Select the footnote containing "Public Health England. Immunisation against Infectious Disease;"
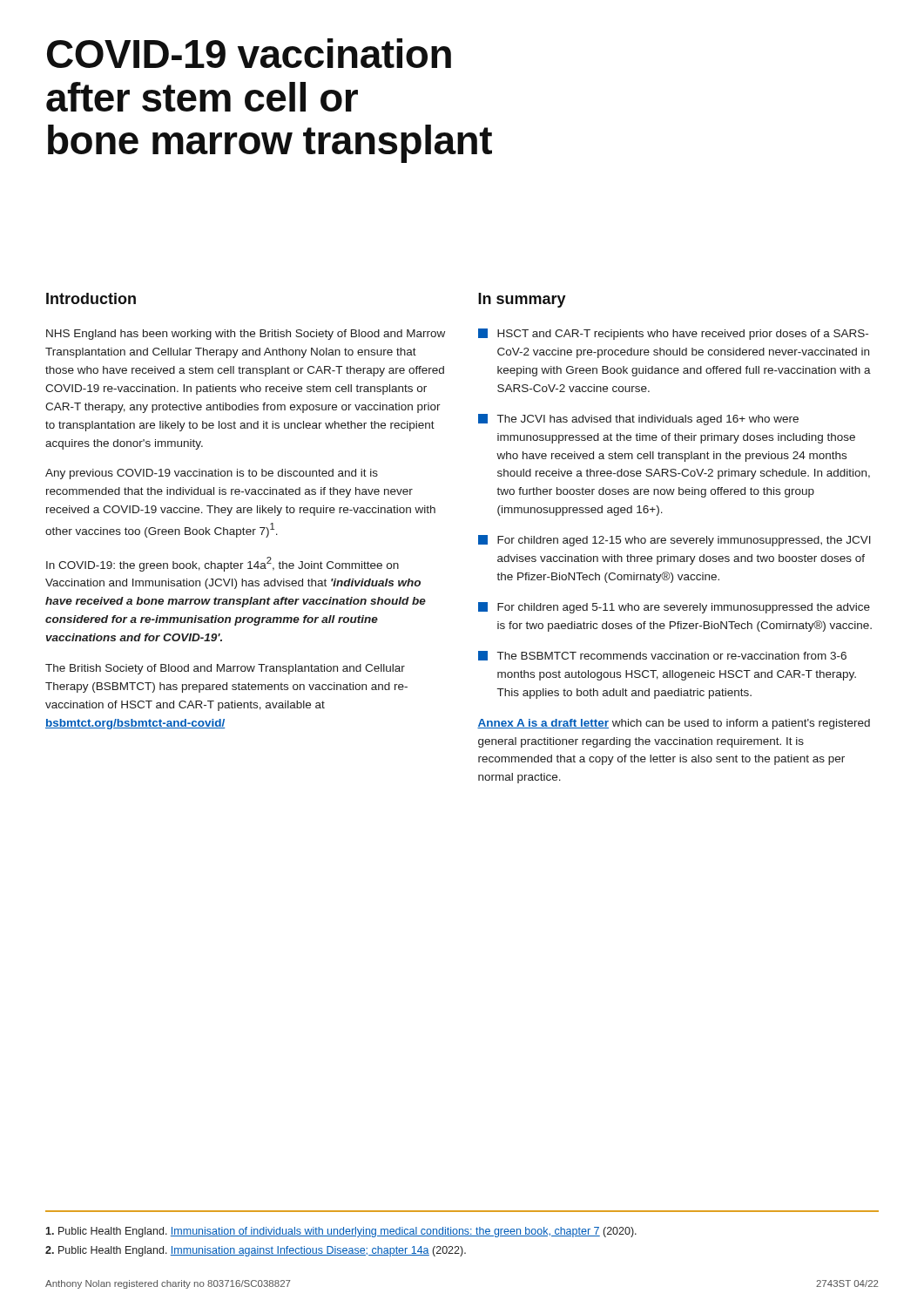 (256, 1250)
